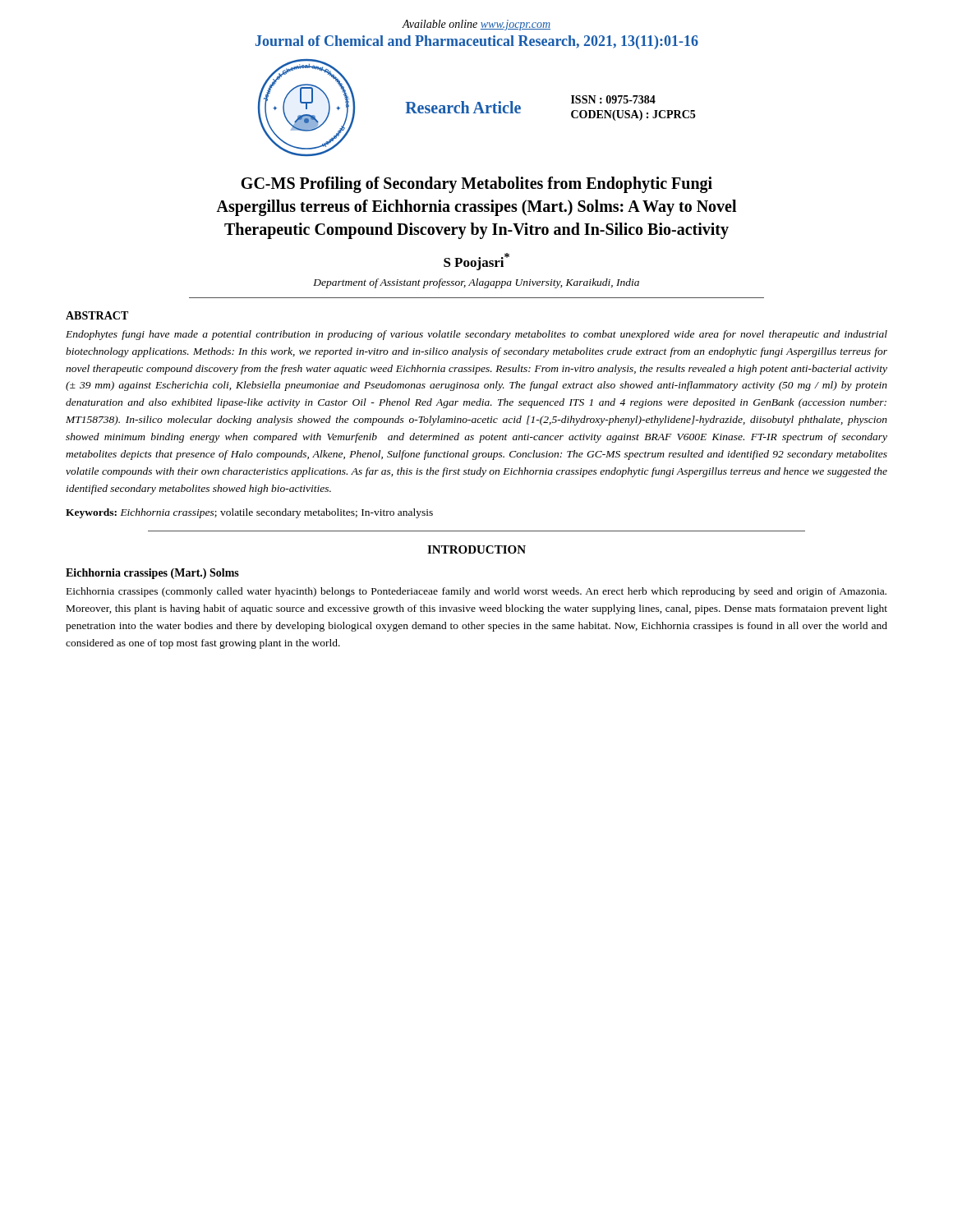The width and height of the screenshot is (953, 1232).
Task: Locate the text that says "Research Article"
Action: 463,107
